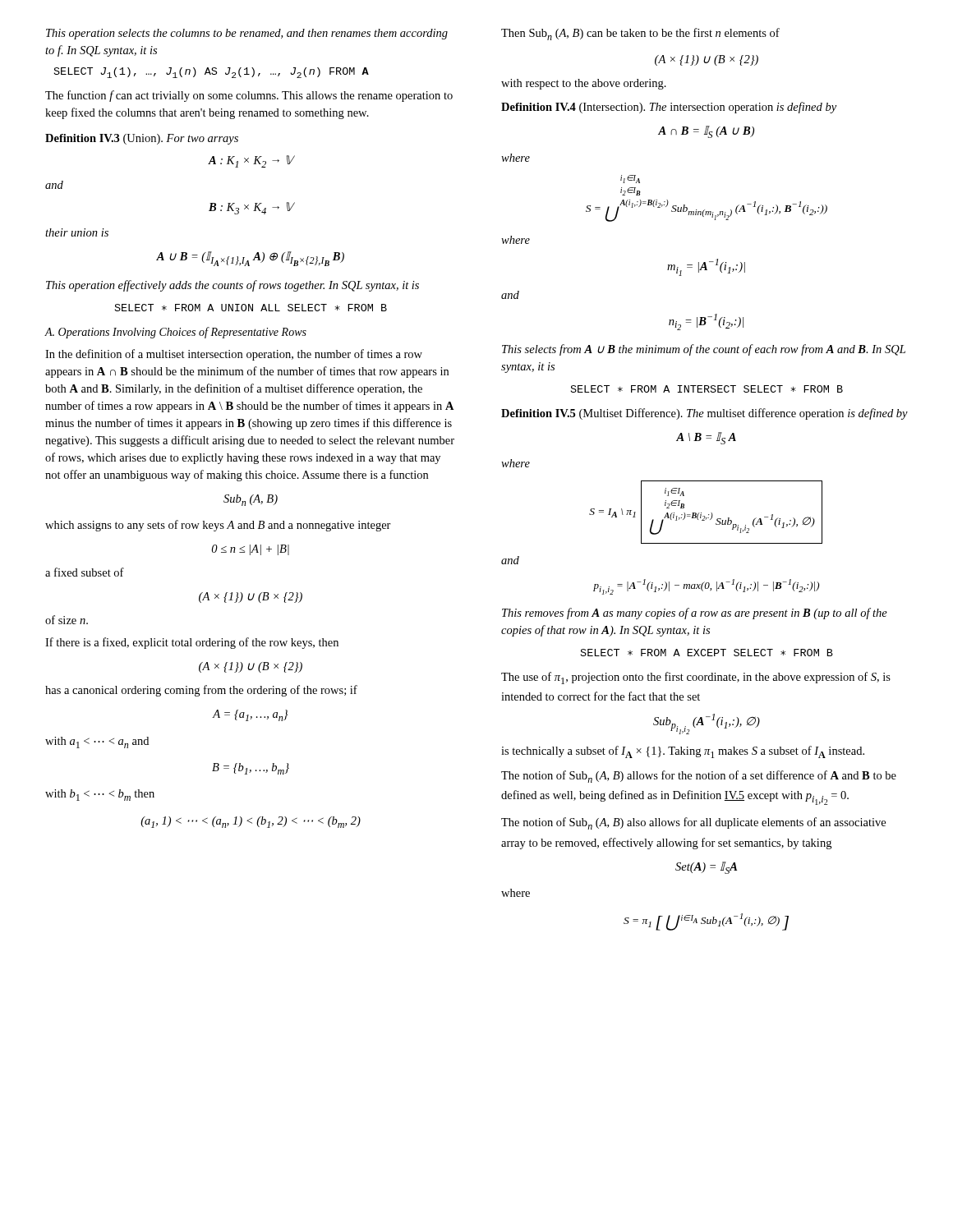
Task: Click where it says "A \ B = 𝕀S A"
Action: coord(707,438)
